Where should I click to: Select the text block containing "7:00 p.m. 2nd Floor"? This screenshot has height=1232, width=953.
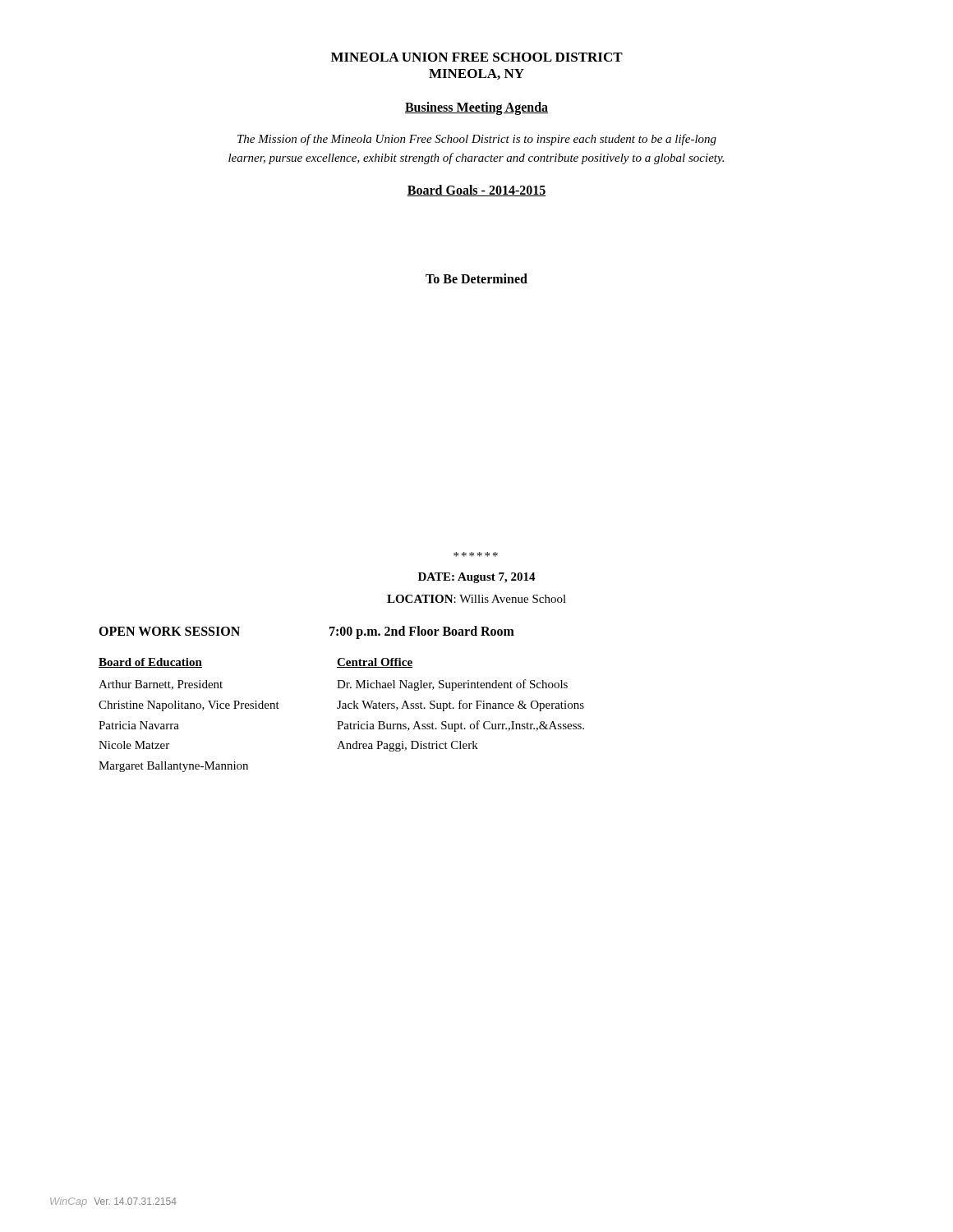[x=421, y=631]
